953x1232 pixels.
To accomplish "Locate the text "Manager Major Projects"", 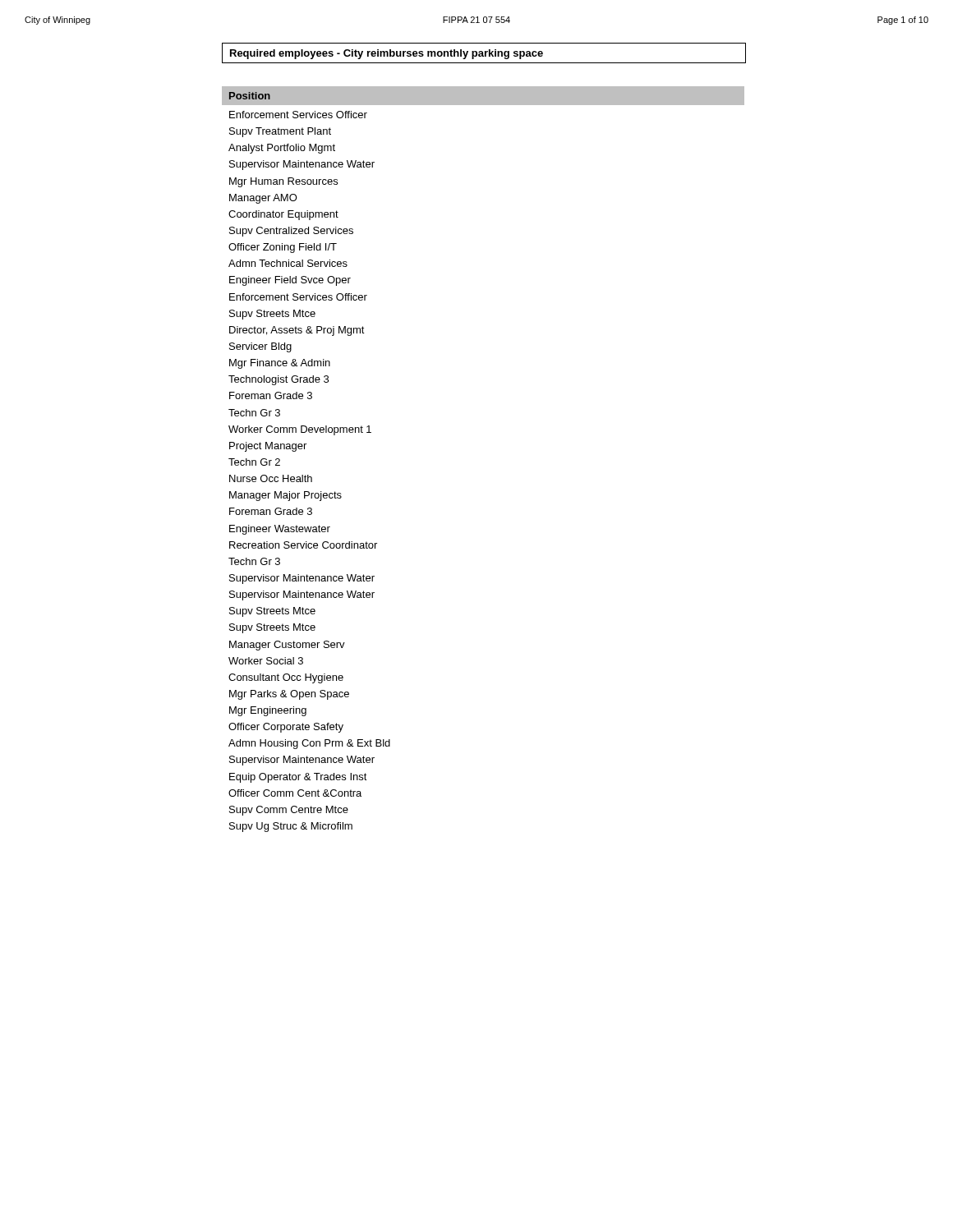I will pyautogui.click(x=285, y=495).
